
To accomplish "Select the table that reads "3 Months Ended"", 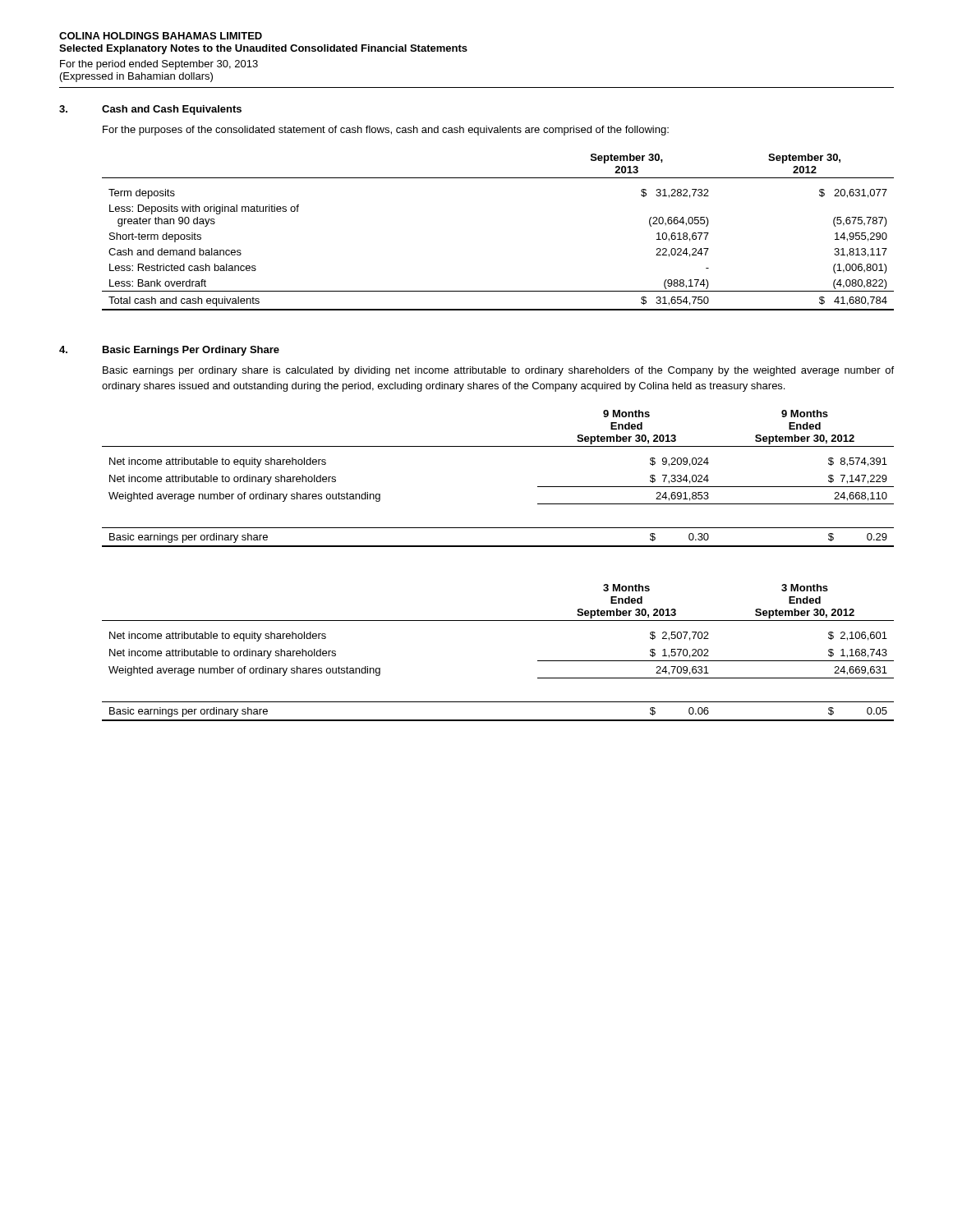I will pos(498,650).
